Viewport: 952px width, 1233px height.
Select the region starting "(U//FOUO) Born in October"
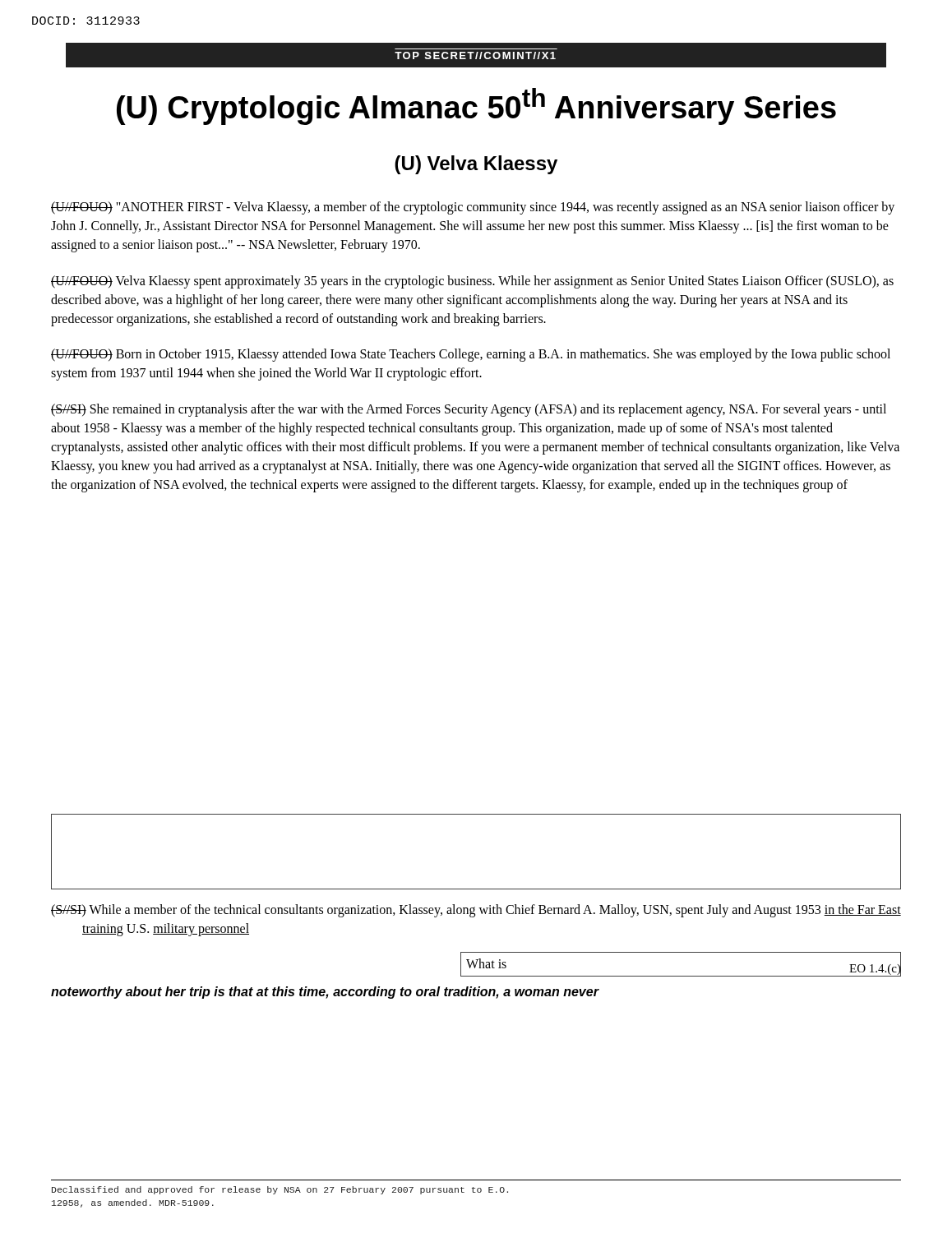471,363
